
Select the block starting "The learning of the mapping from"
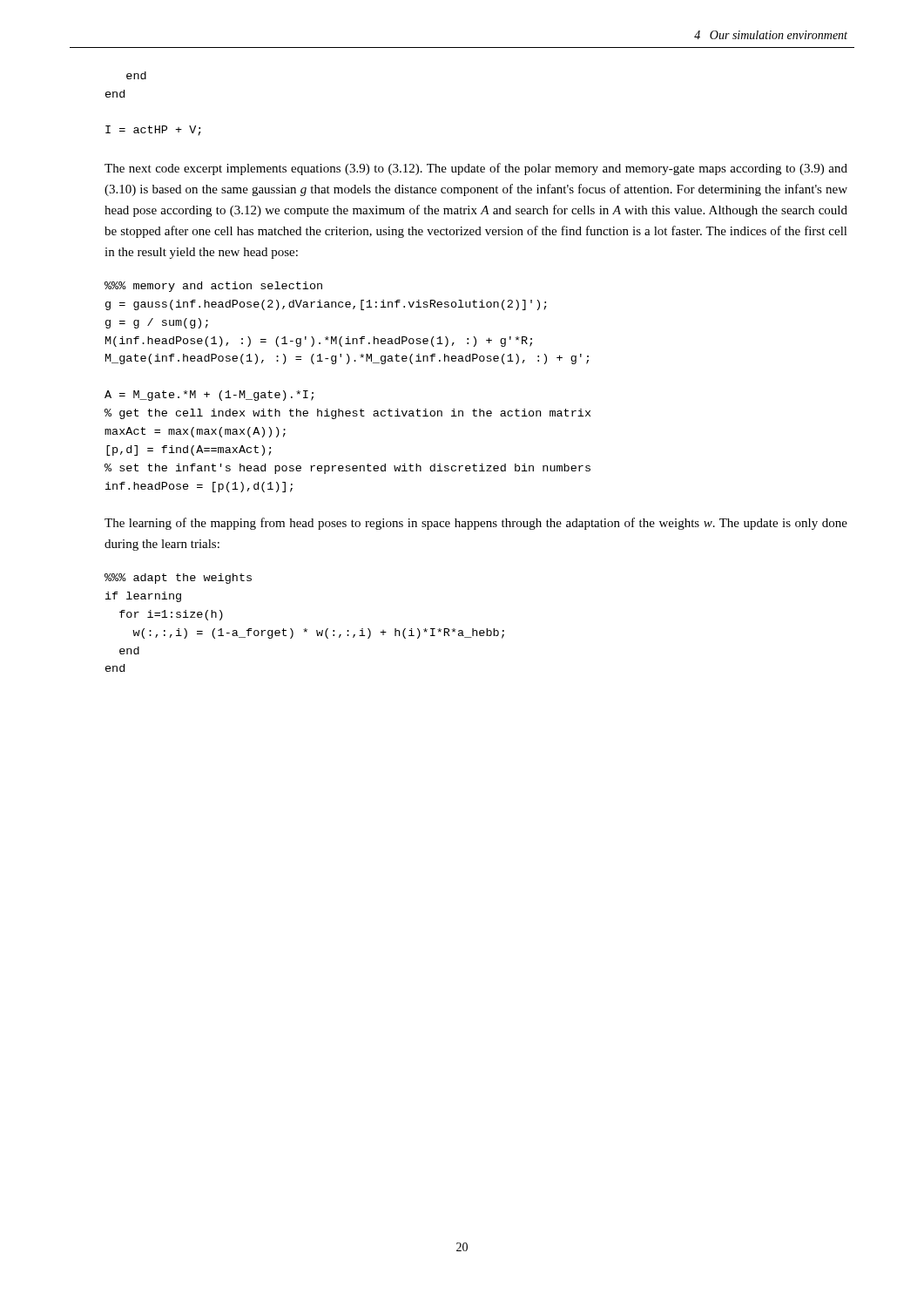[x=476, y=533]
